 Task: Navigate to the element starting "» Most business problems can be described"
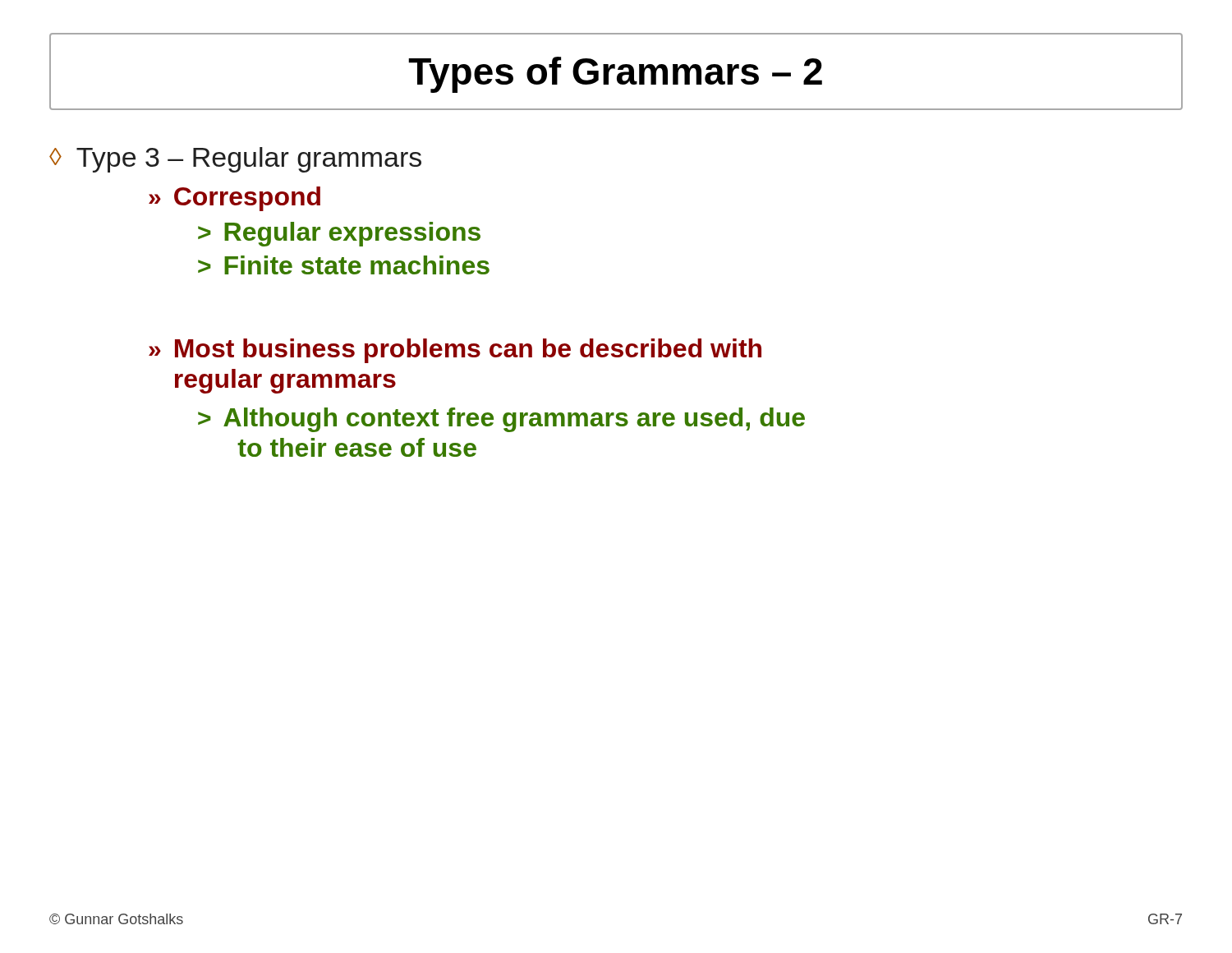pyautogui.click(x=455, y=364)
